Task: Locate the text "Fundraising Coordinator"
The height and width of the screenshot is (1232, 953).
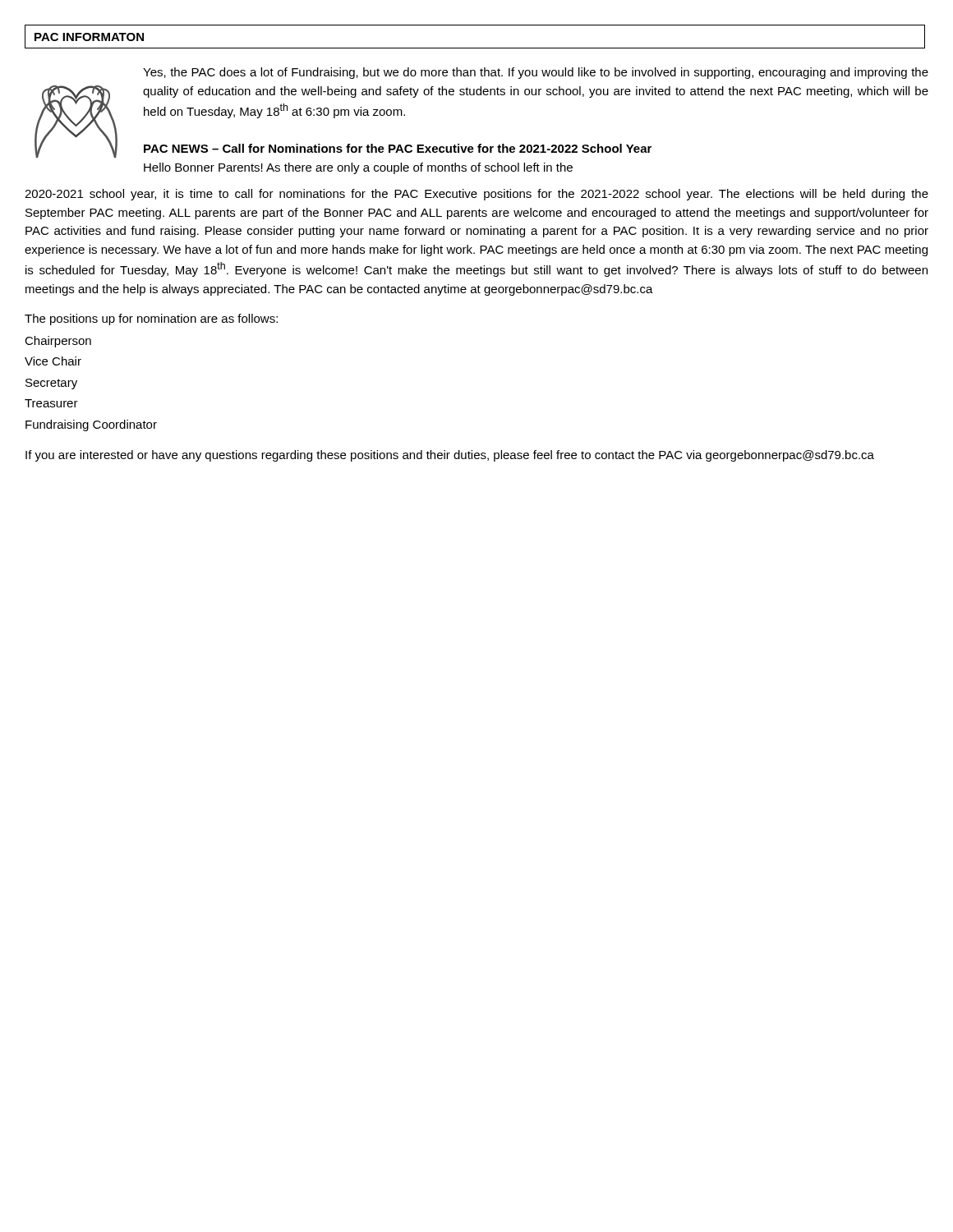Action: click(x=91, y=424)
